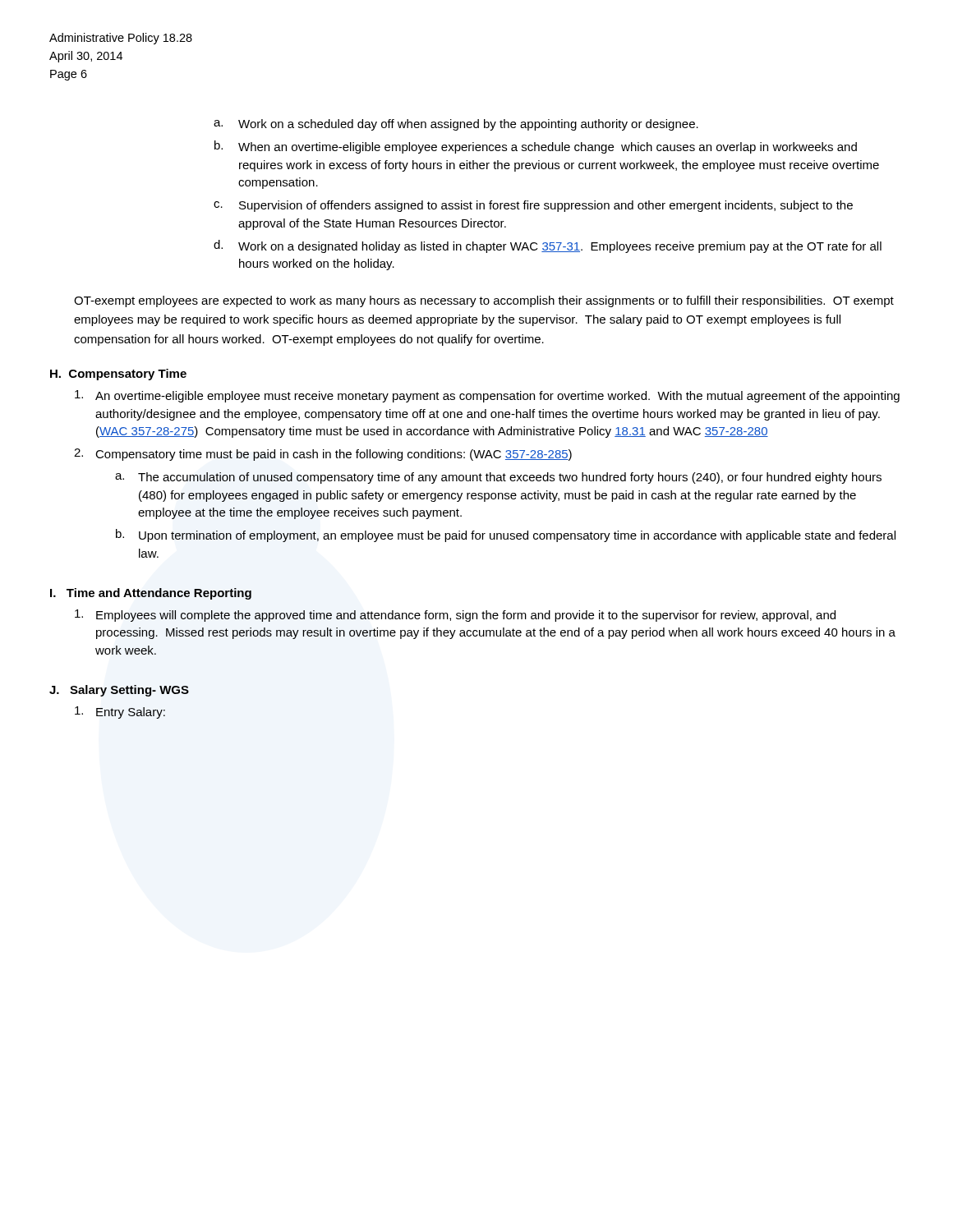Point to the passage starting "J. Salary Setting- WGS"
This screenshot has height=1232, width=953.
119,689
